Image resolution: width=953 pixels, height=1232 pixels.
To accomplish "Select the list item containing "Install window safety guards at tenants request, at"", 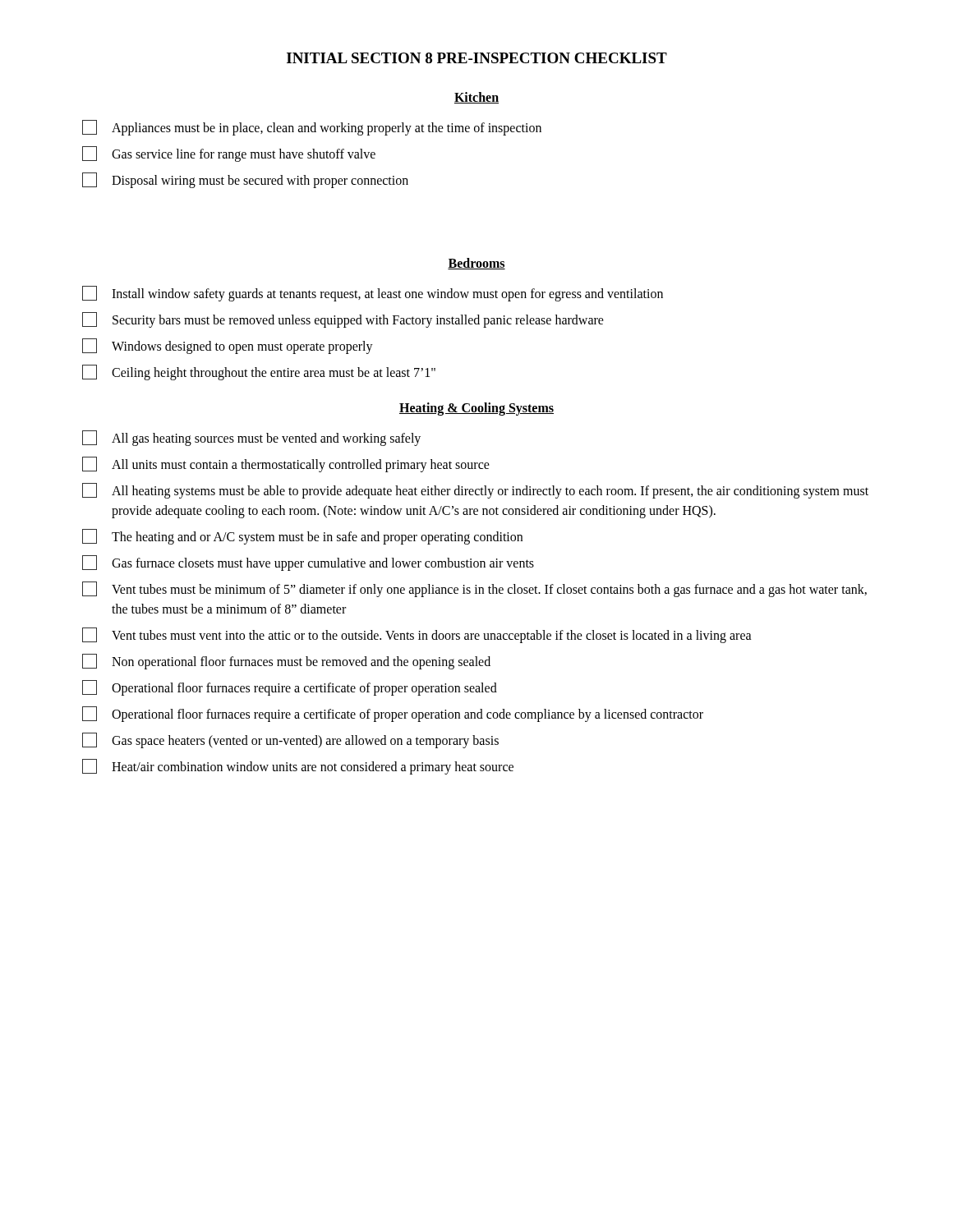I will click(x=476, y=294).
